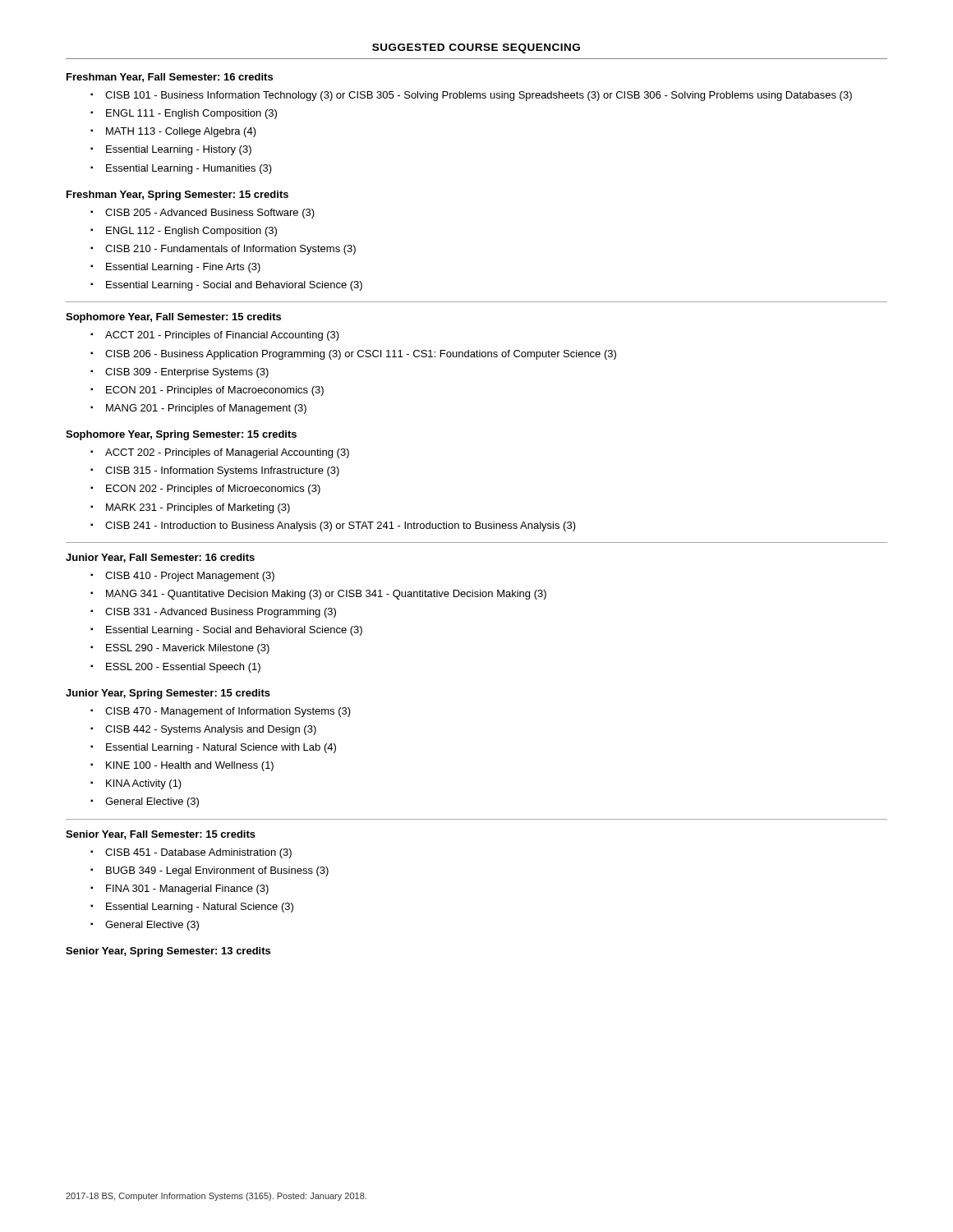This screenshot has height=1232, width=953.
Task: Locate the text "Freshman Year, Spring Semester: 15 credits"
Action: coord(177,194)
